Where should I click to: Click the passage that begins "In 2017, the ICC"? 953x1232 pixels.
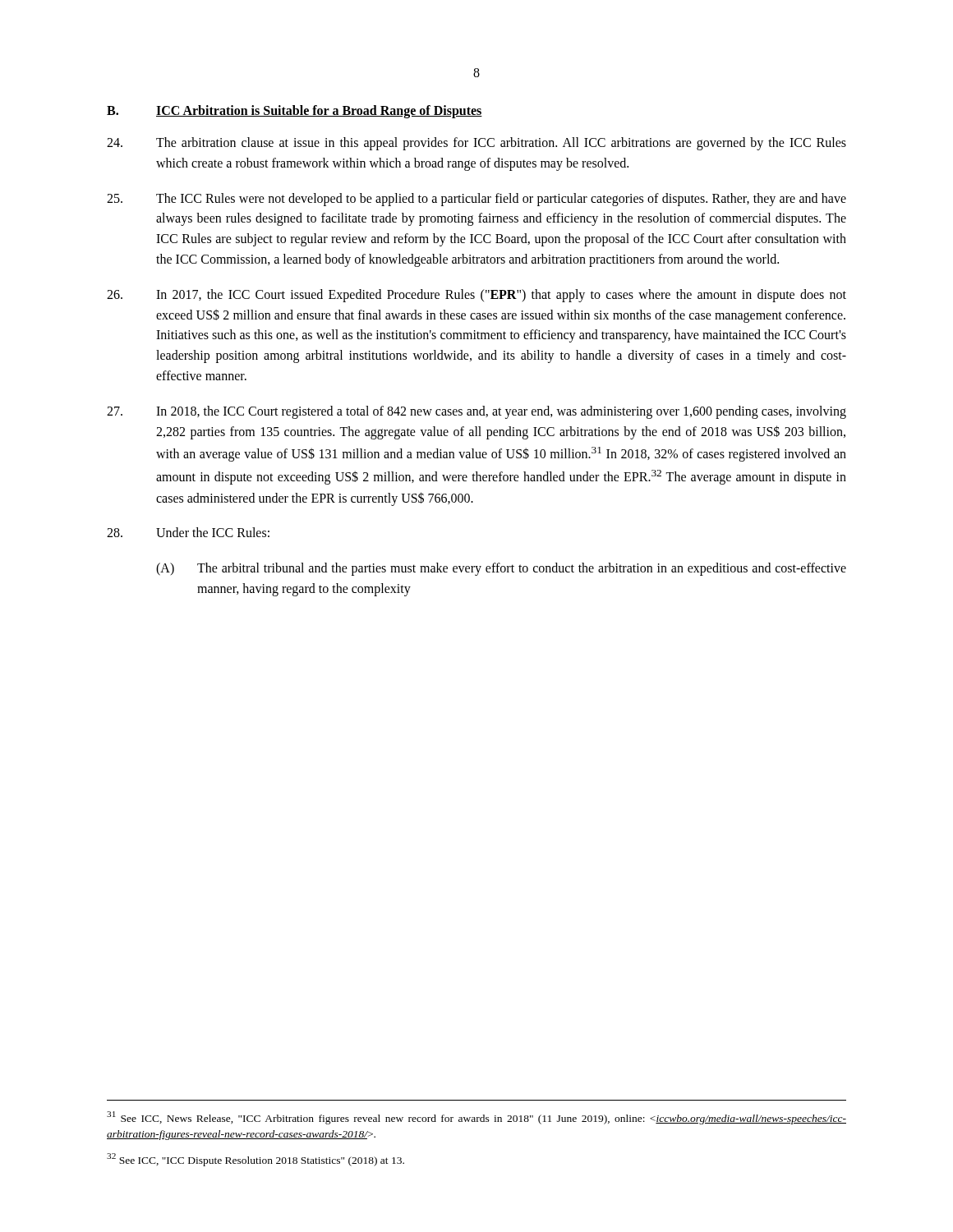pyautogui.click(x=476, y=336)
